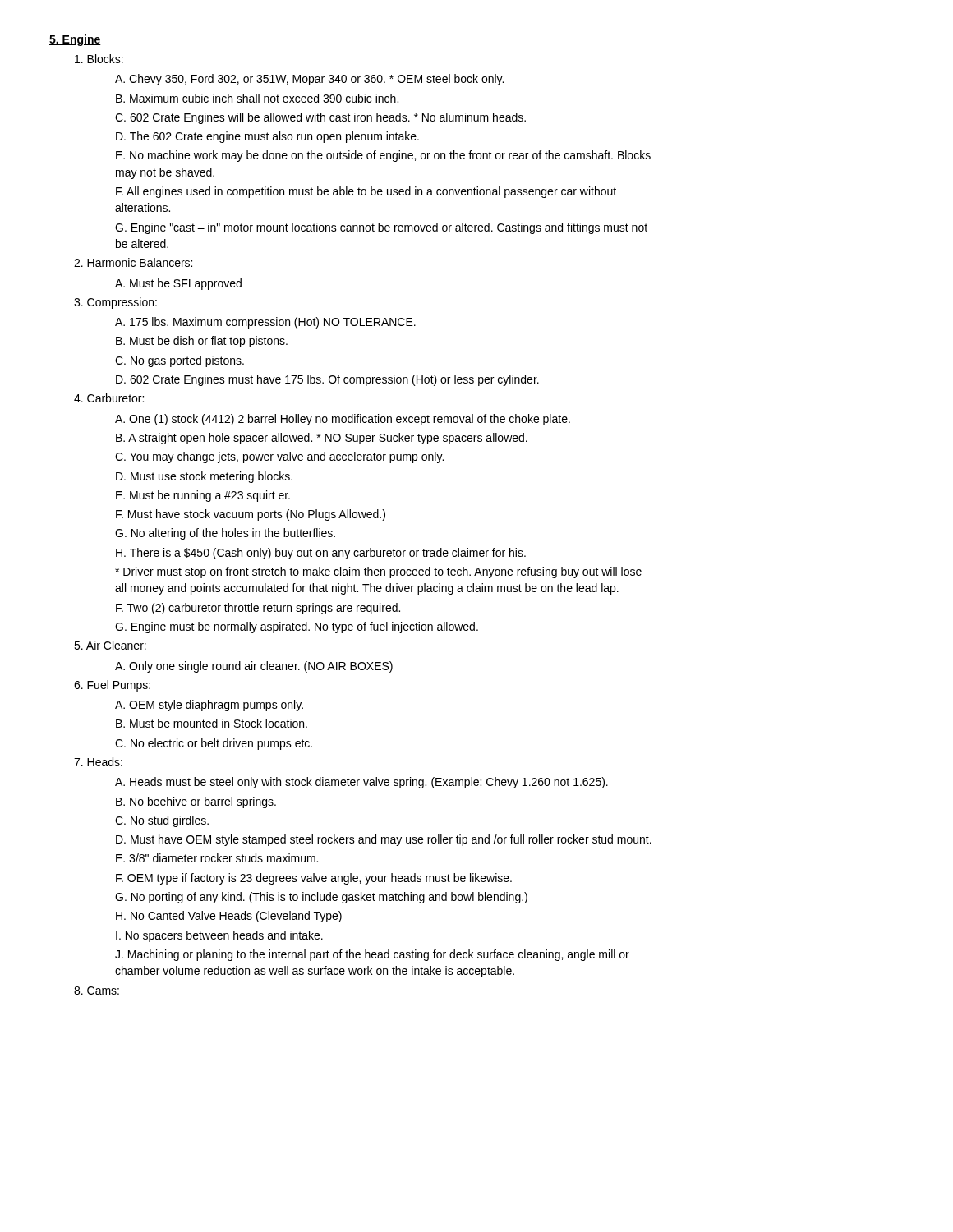Find the element starting "D. 602 Crate Engines must have 175"

(327, 380)
